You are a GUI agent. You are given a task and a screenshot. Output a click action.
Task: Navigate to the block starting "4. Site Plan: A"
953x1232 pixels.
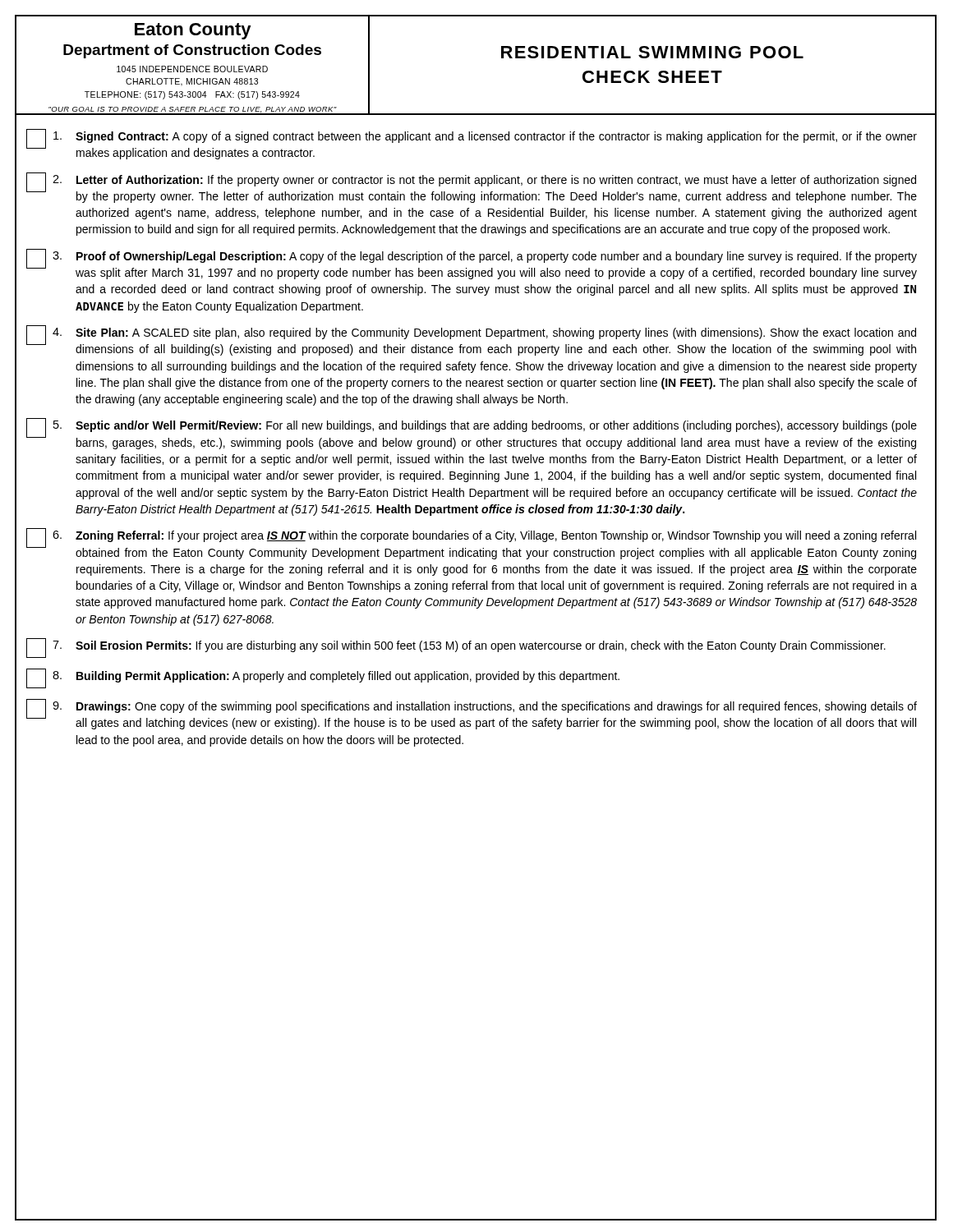(x=472, y=366)
